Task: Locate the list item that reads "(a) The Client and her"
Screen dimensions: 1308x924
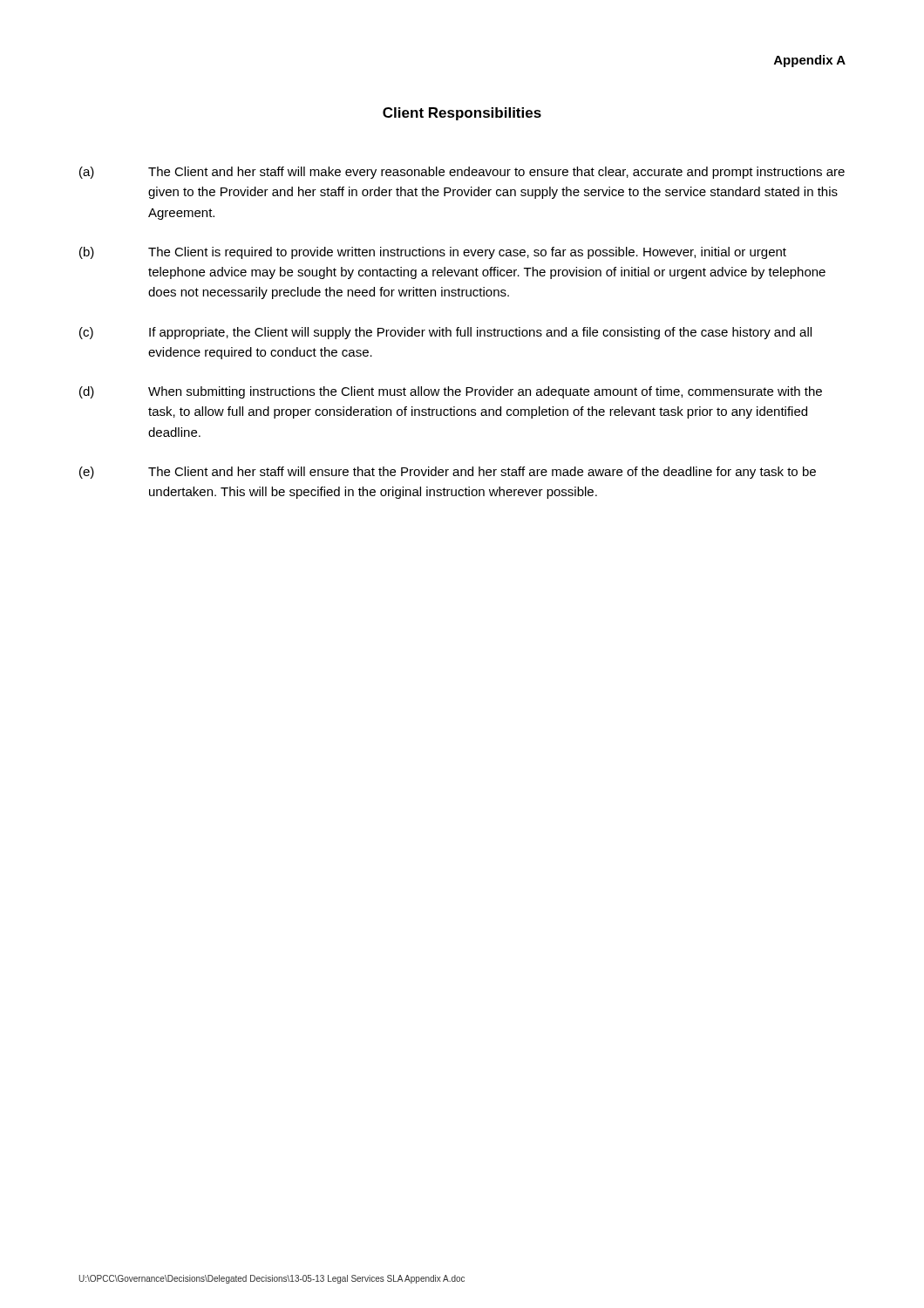Action: 462,192
